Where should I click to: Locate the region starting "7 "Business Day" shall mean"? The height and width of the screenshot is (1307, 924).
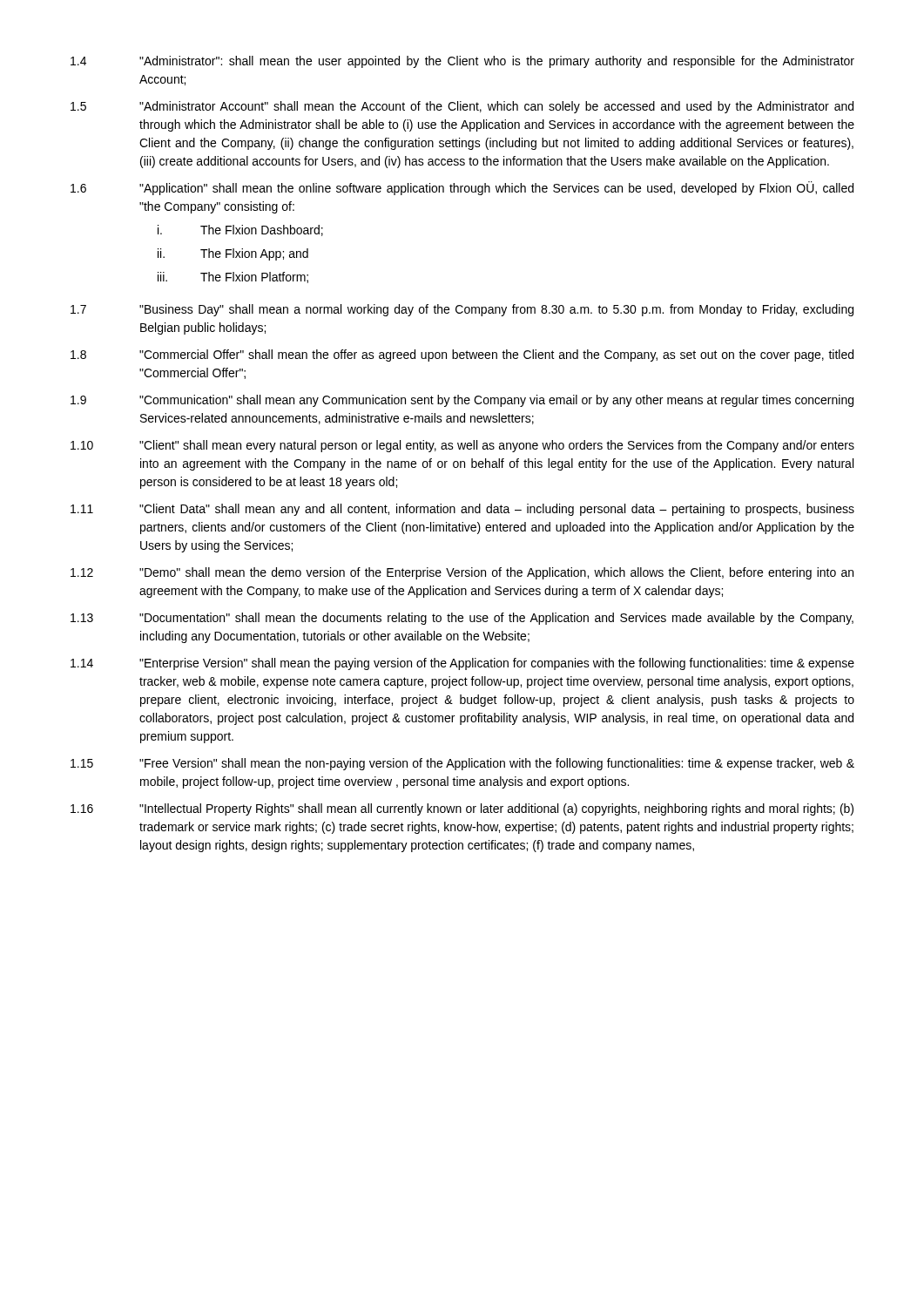click(462, 319)
